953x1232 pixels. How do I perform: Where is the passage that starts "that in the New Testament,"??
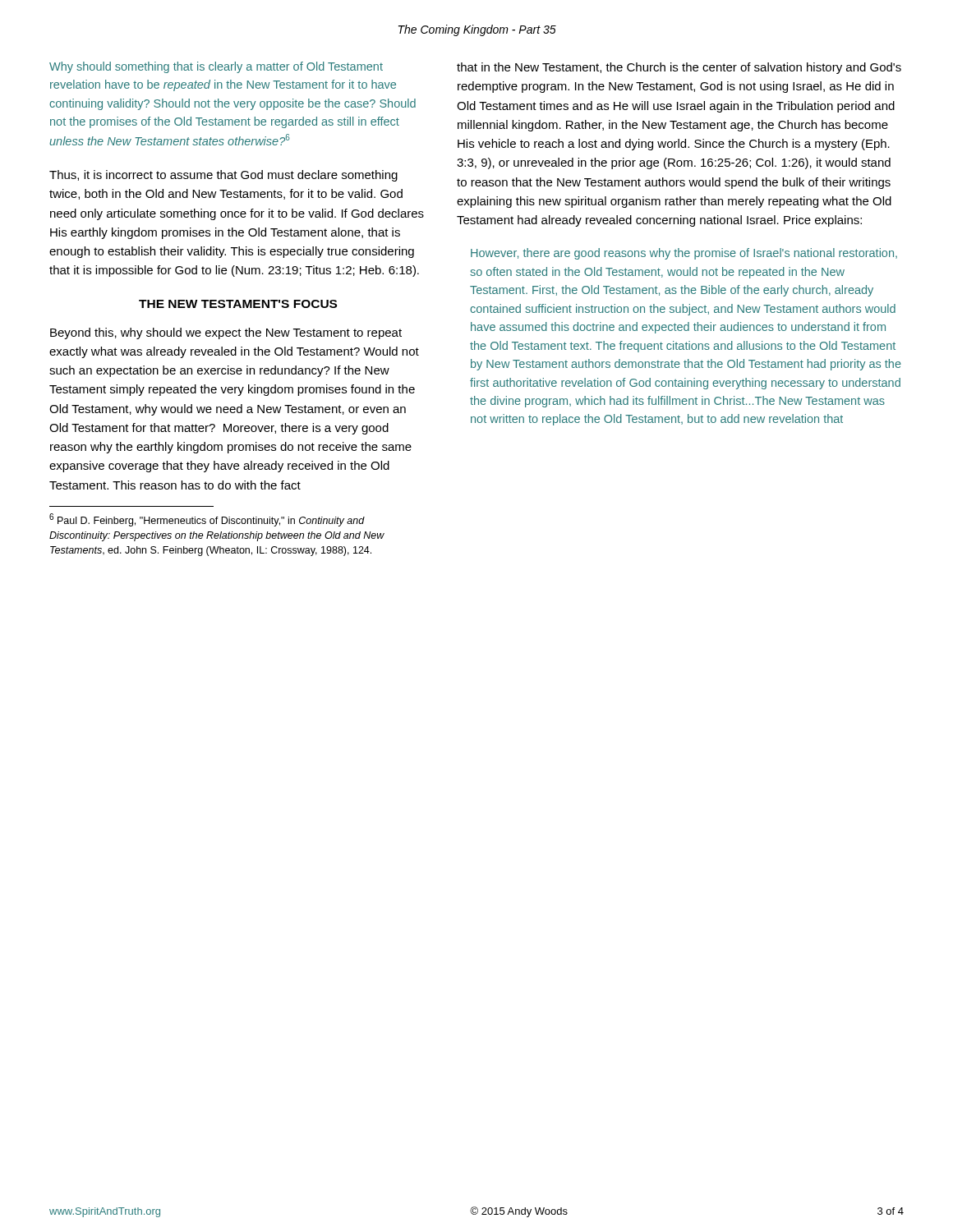coord(679,143)
